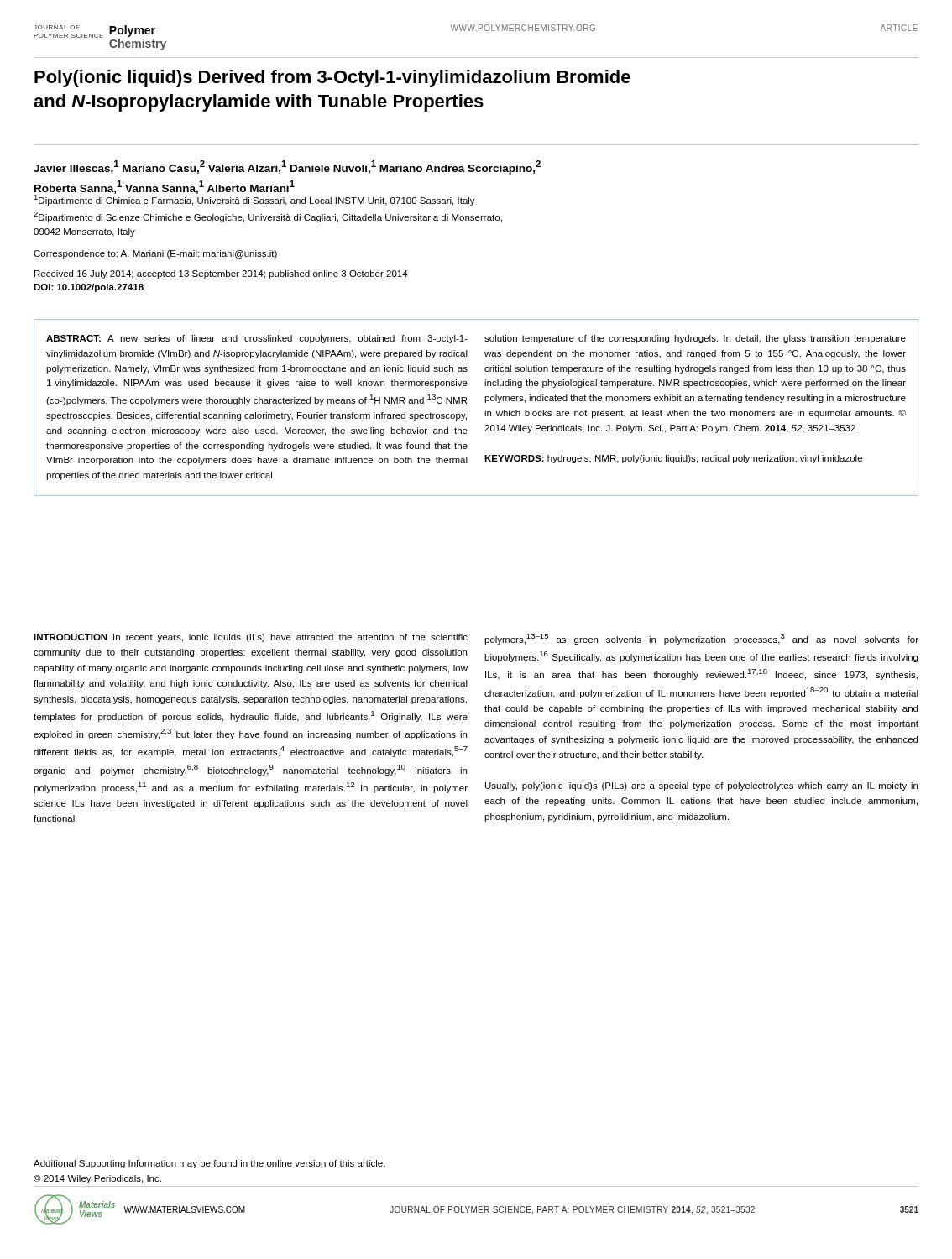This screenshot has height=1259, width=952.
Task: Point to the text starting "polymers,13–15 as green solvents in polymerization"
Action: [x=701, y=726]
